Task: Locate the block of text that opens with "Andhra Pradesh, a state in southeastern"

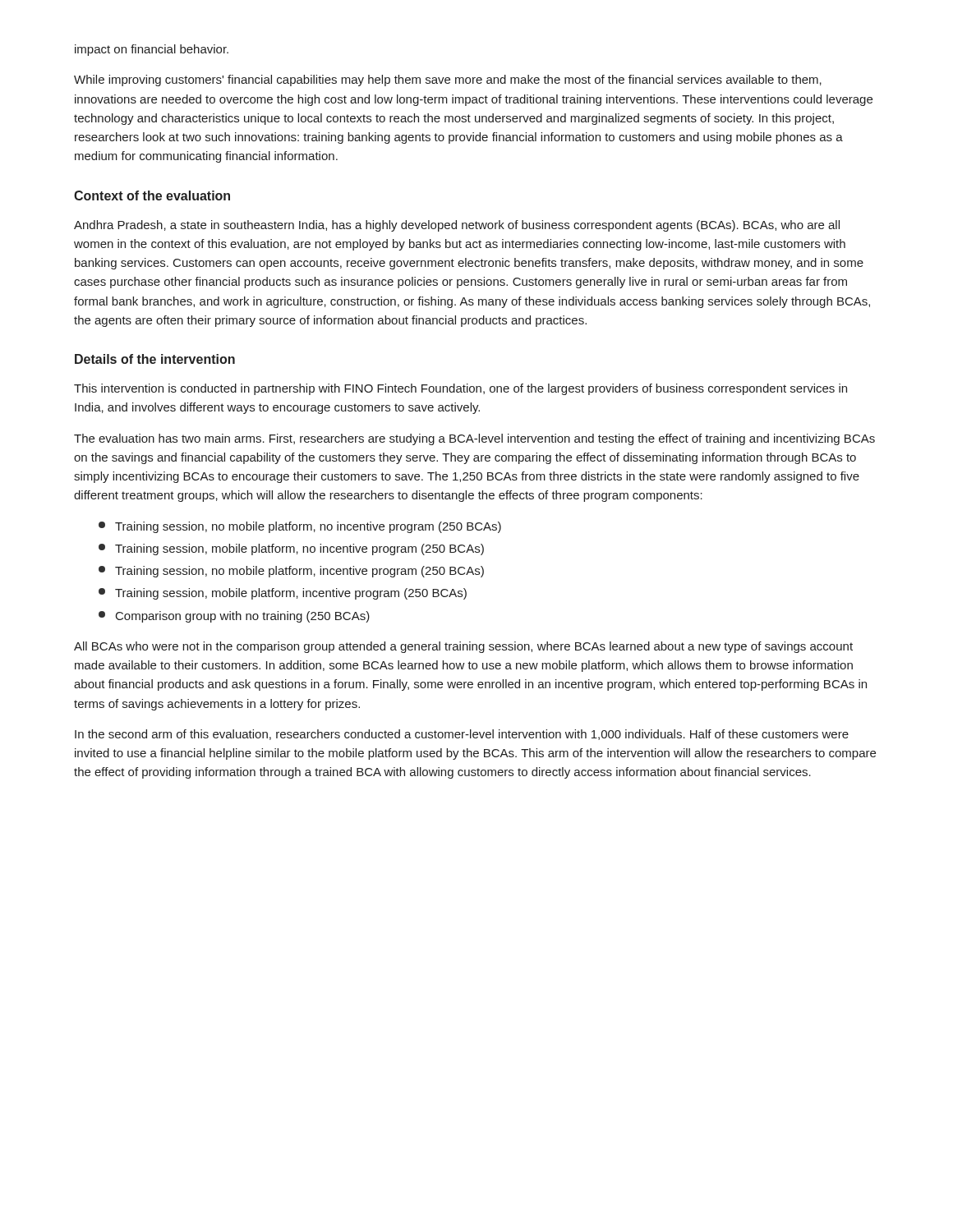Action: coord(473,272)
